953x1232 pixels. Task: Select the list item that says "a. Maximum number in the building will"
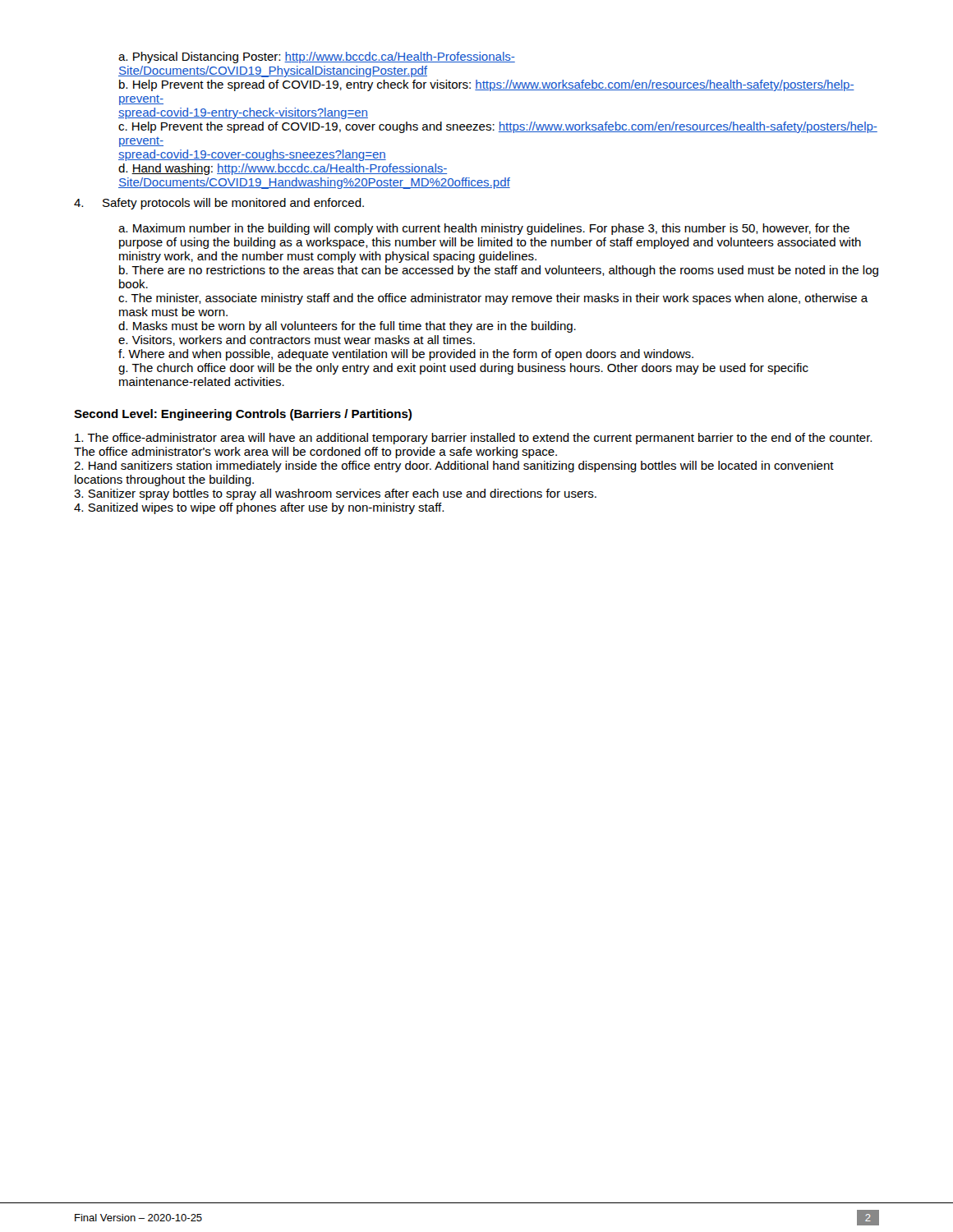[x=499, y=241]
